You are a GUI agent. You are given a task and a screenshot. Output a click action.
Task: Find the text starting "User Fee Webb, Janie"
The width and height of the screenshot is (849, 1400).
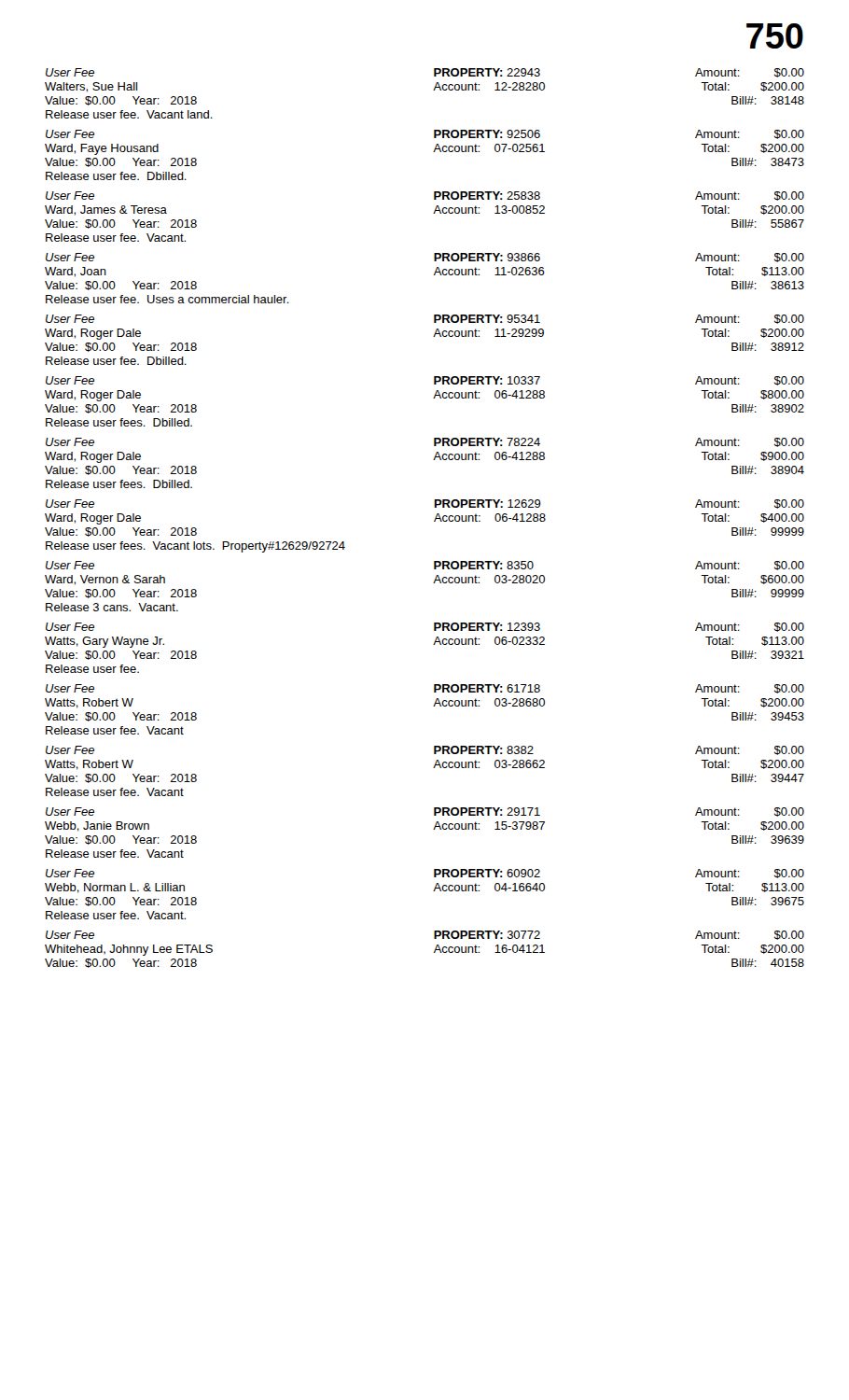(424, 833)
